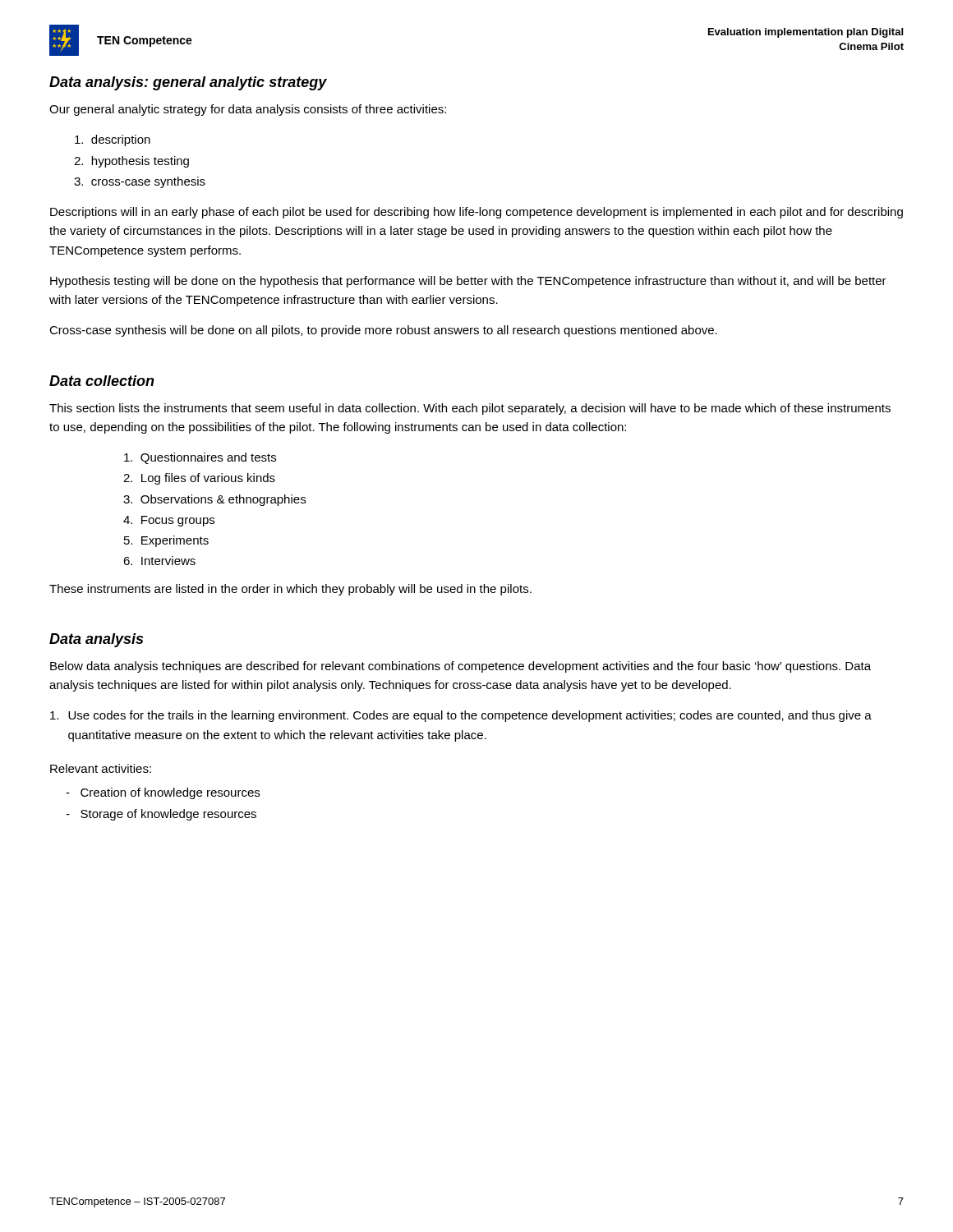Locate the text block that reads "Below data analysis techniques are described for"
Image resolution: width=953 pixels, height=1232 pixels.
(x=460, y=675)
